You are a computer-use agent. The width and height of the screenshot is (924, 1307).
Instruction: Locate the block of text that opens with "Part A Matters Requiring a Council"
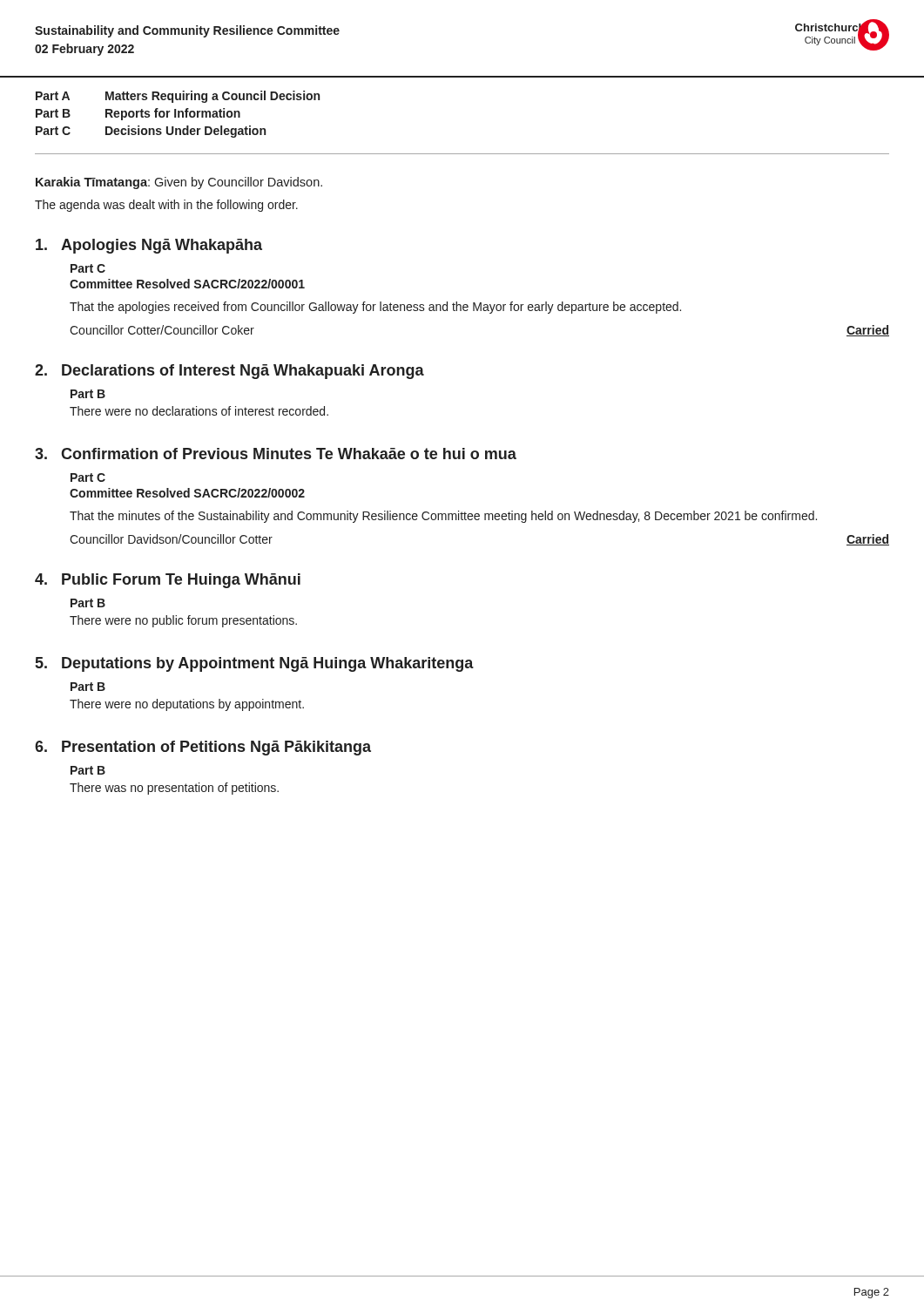pyautogui.click(x=178, y=96)
